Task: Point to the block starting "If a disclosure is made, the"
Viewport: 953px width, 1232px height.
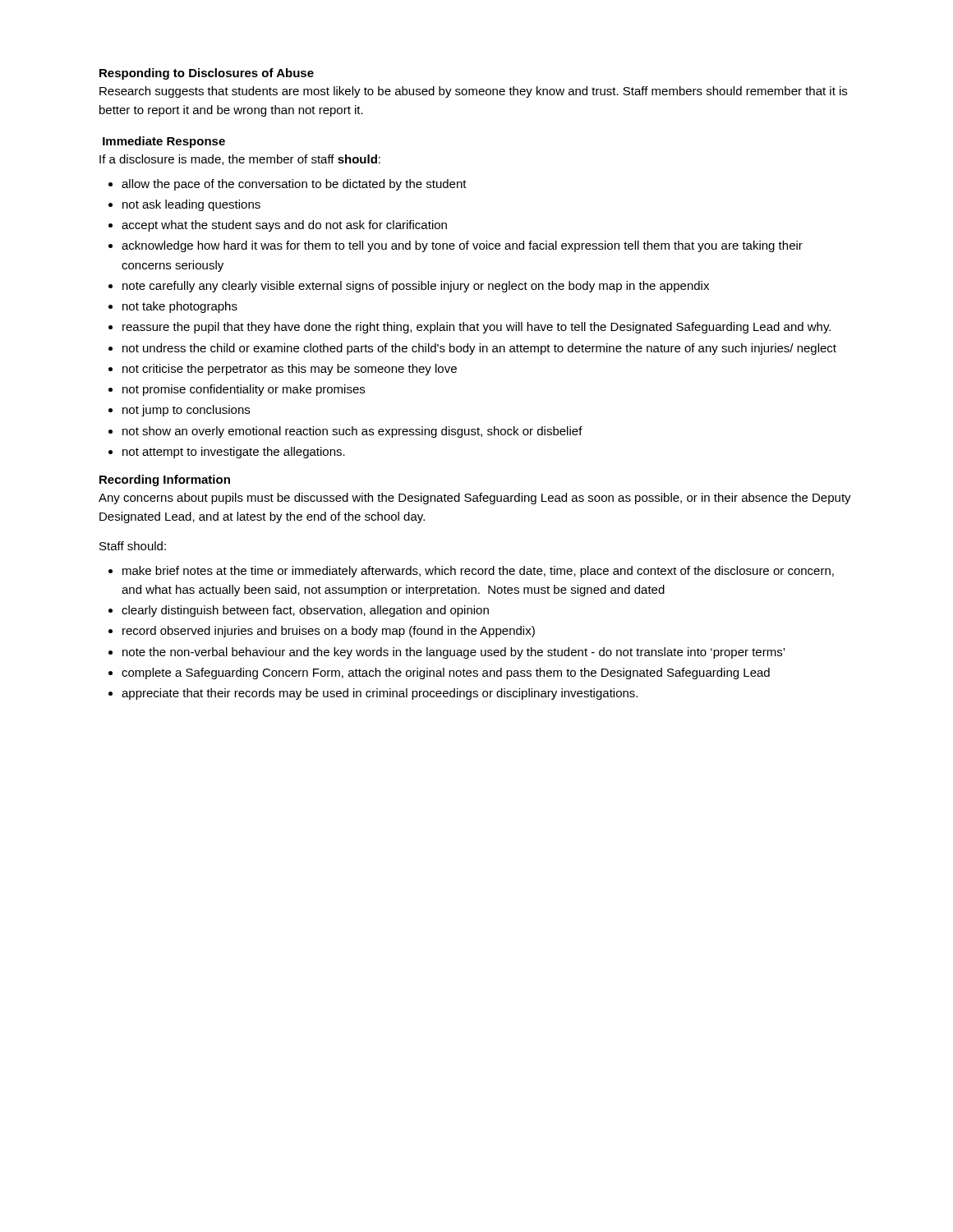Action: pos(240,159)
